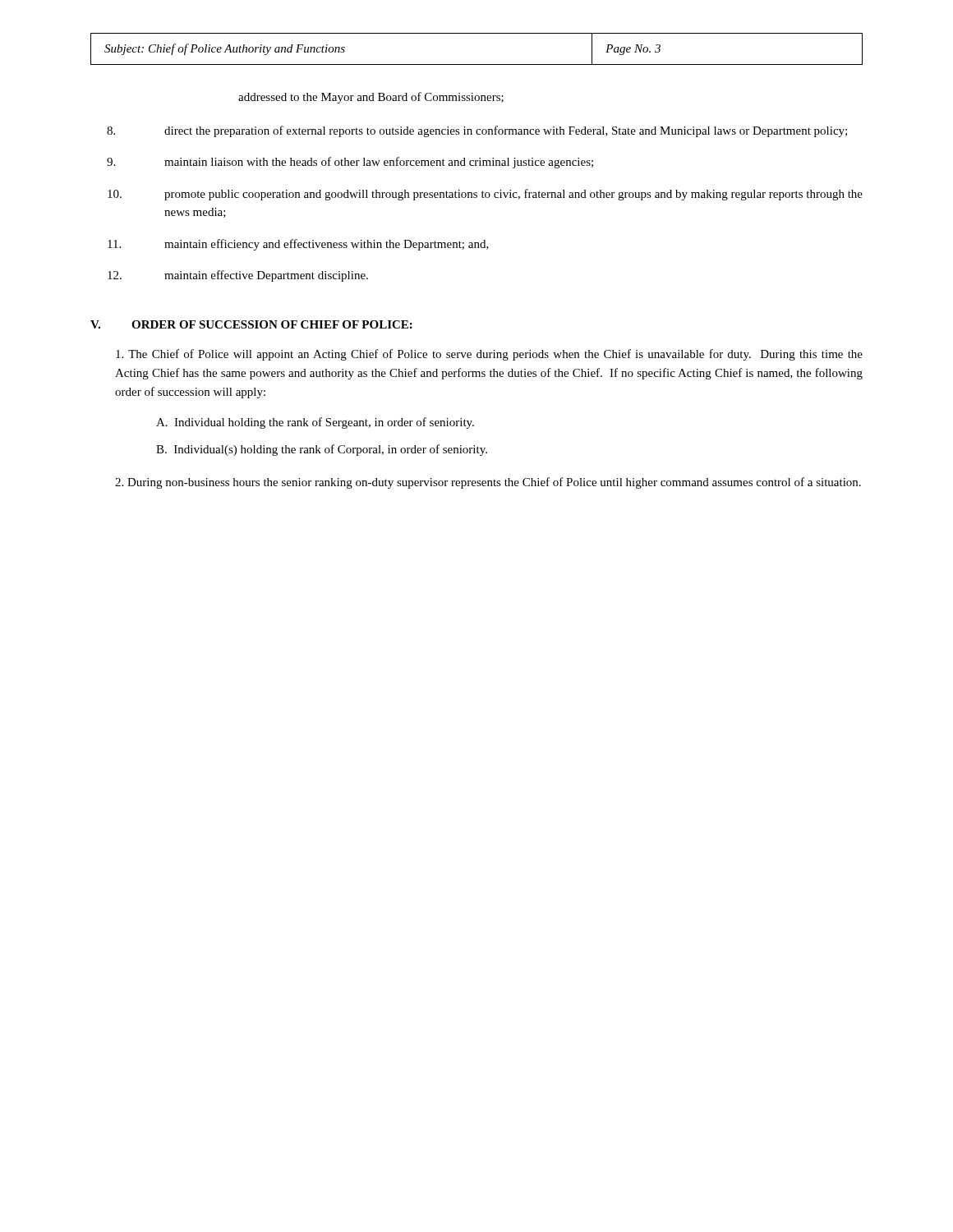Point to the block beginning "B. Individual(s) holding the rank of"
Image resolution: width=953 pixels, height=1232 pixels.
pyautogui.click(x=322, y=449)
